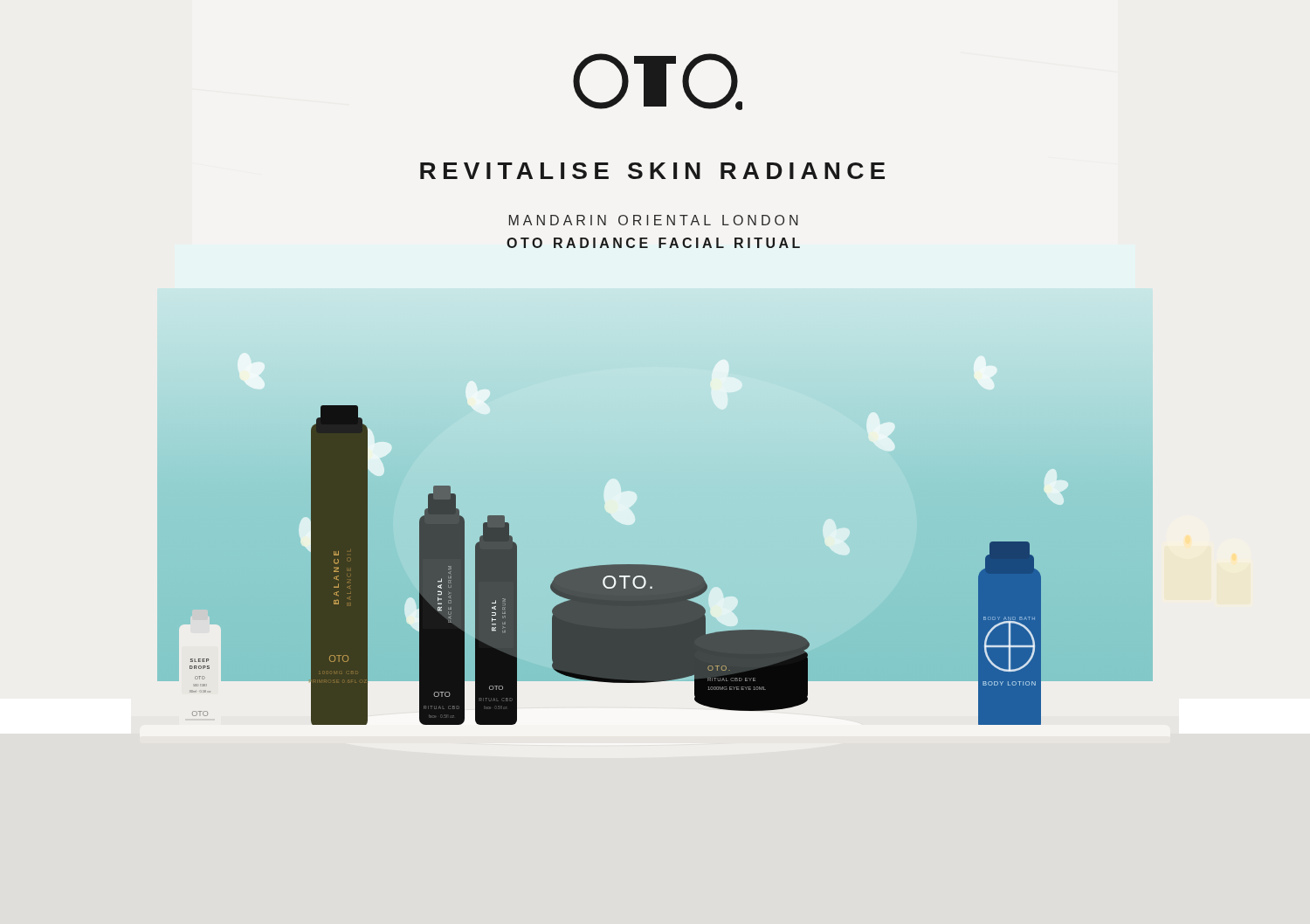The height and width of the screenshot is (924, 1310).
Task: Point to "OTO RADIANCE FACIAL RITUAL"
Action: click(x=655, y=243)
